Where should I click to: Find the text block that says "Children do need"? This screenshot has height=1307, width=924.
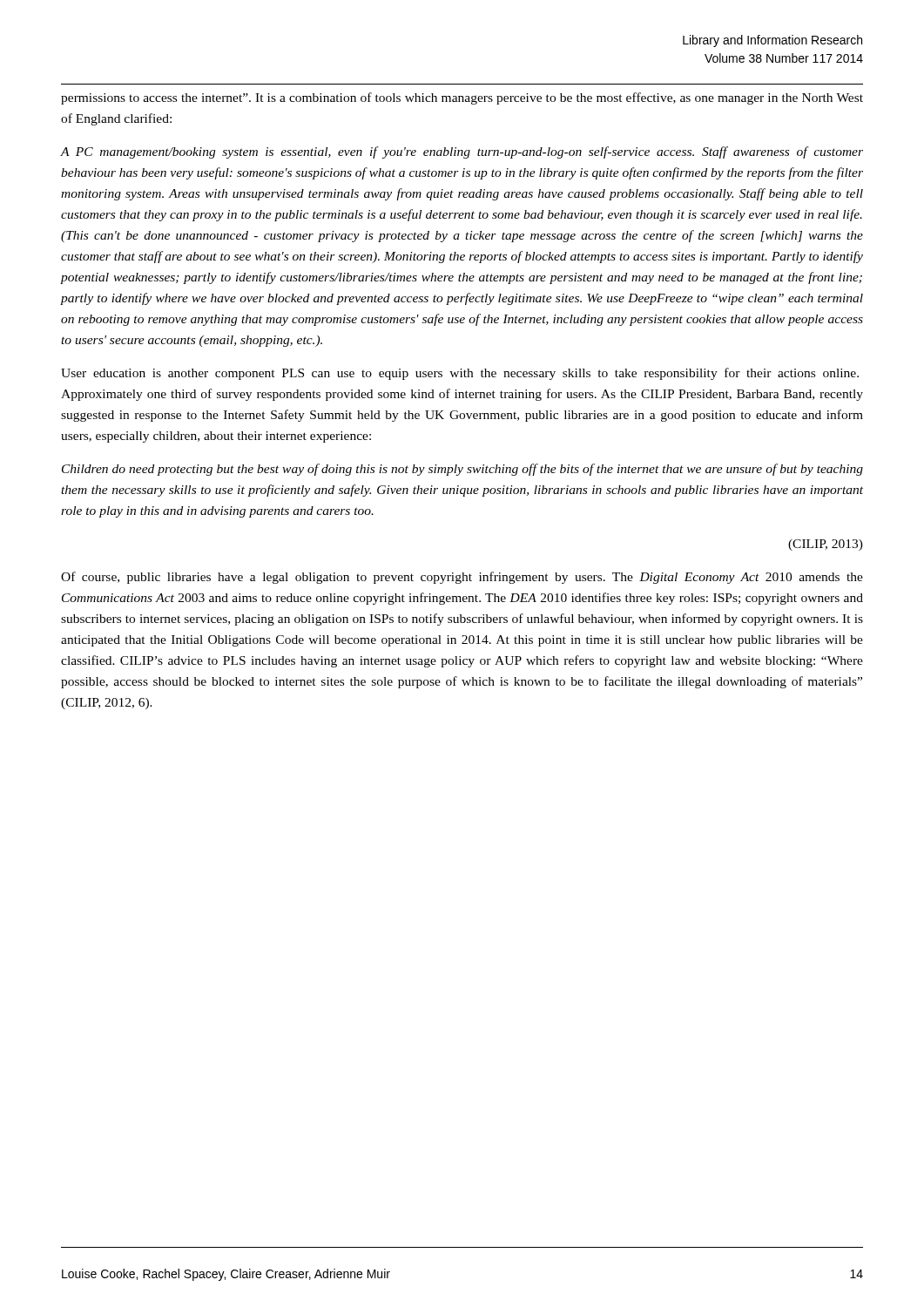pyautogui.click(x=462, y=489)
